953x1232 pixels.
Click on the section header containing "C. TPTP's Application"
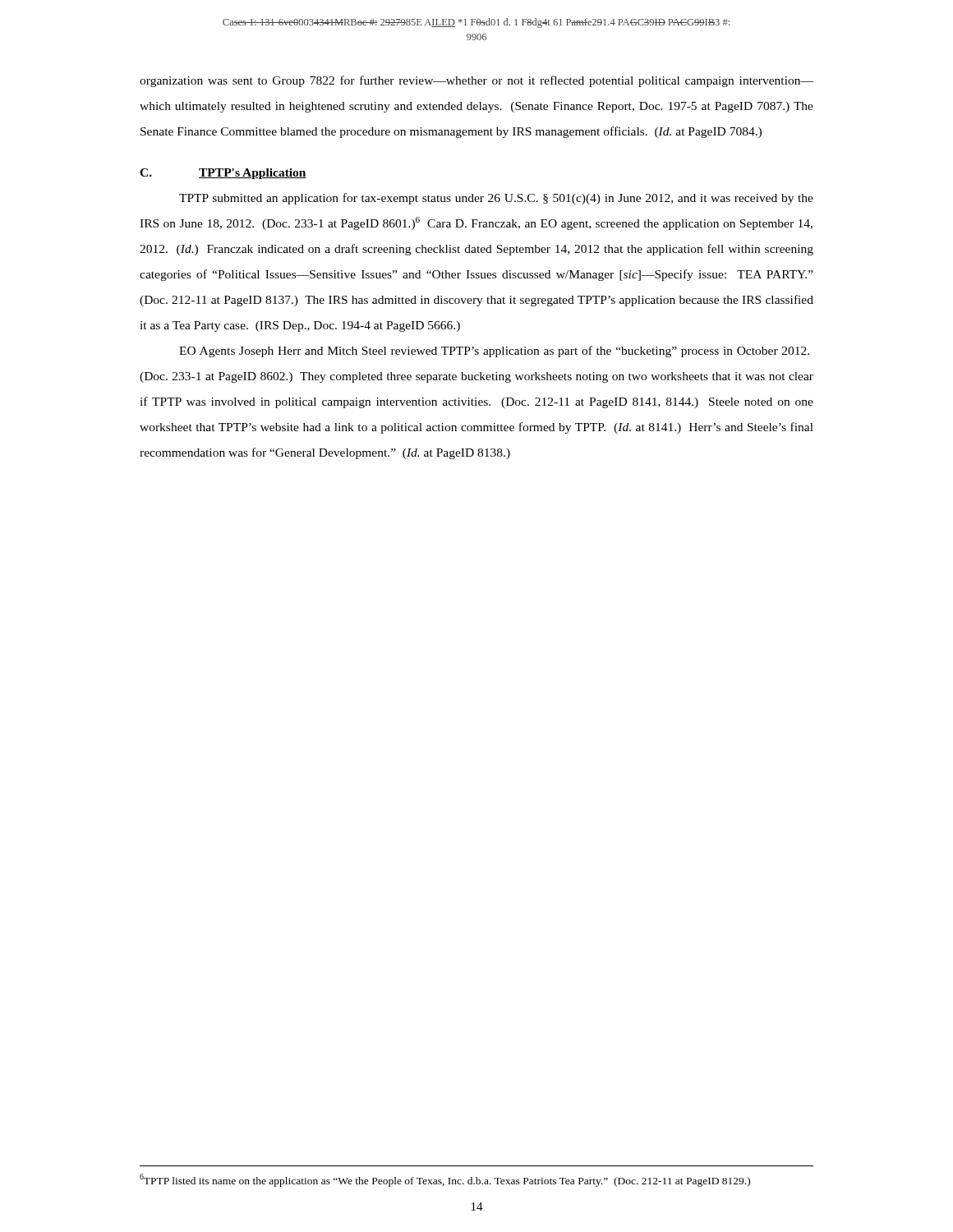(223, 173)
